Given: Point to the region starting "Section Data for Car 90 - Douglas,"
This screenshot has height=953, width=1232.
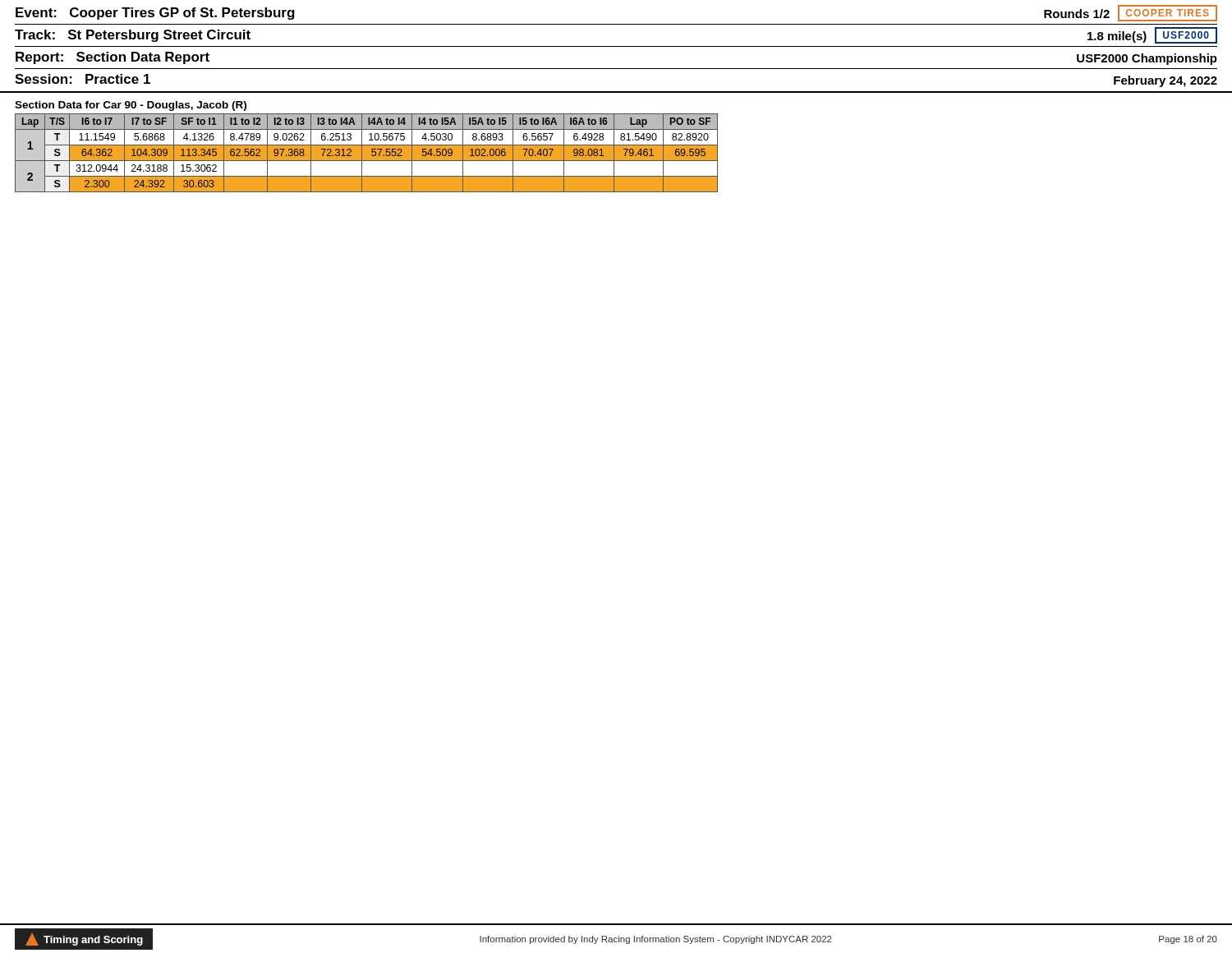Looking at the screenshot, I should pos(131,105).
